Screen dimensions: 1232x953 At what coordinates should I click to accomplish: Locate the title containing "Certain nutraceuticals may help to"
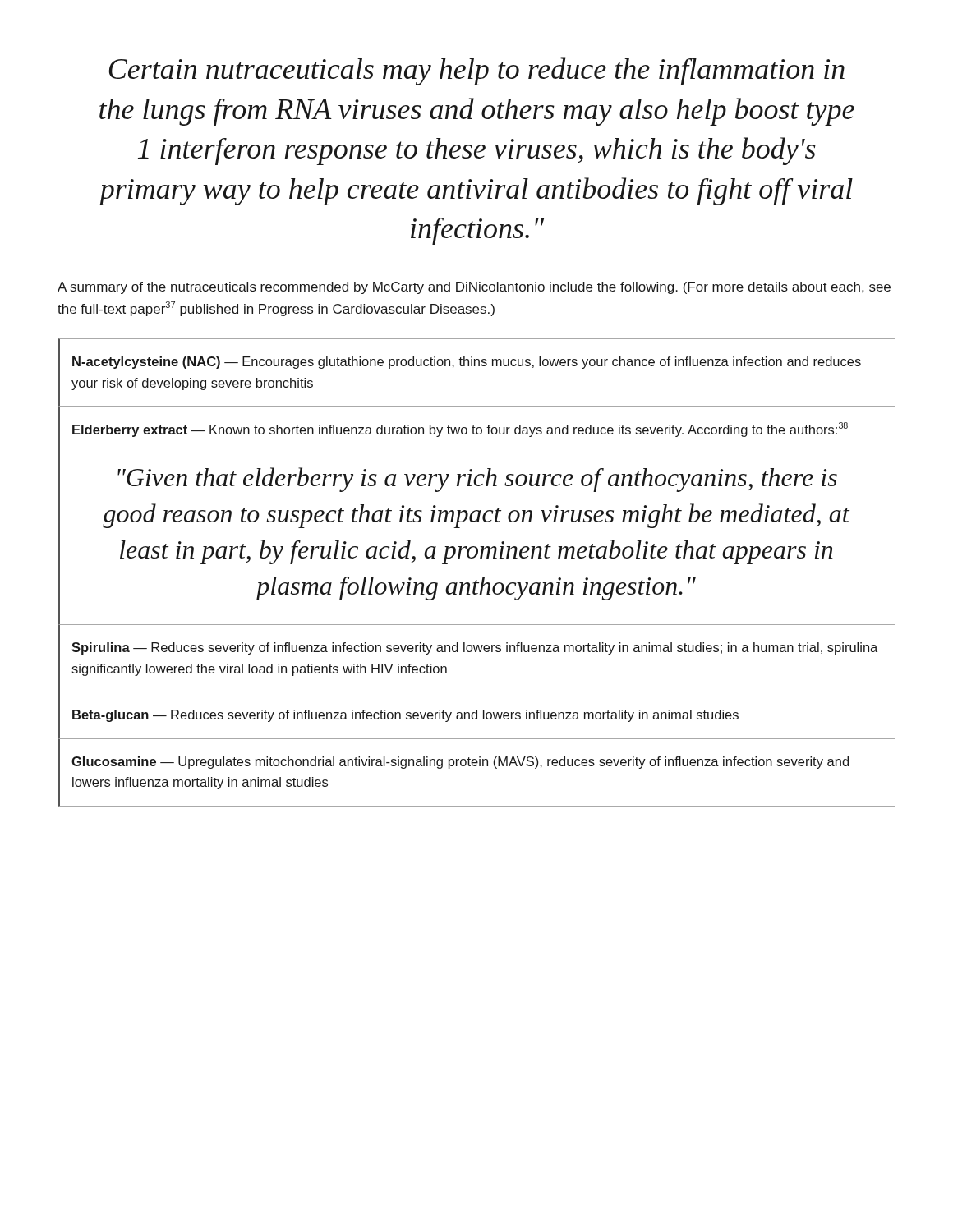pos(476,149)
